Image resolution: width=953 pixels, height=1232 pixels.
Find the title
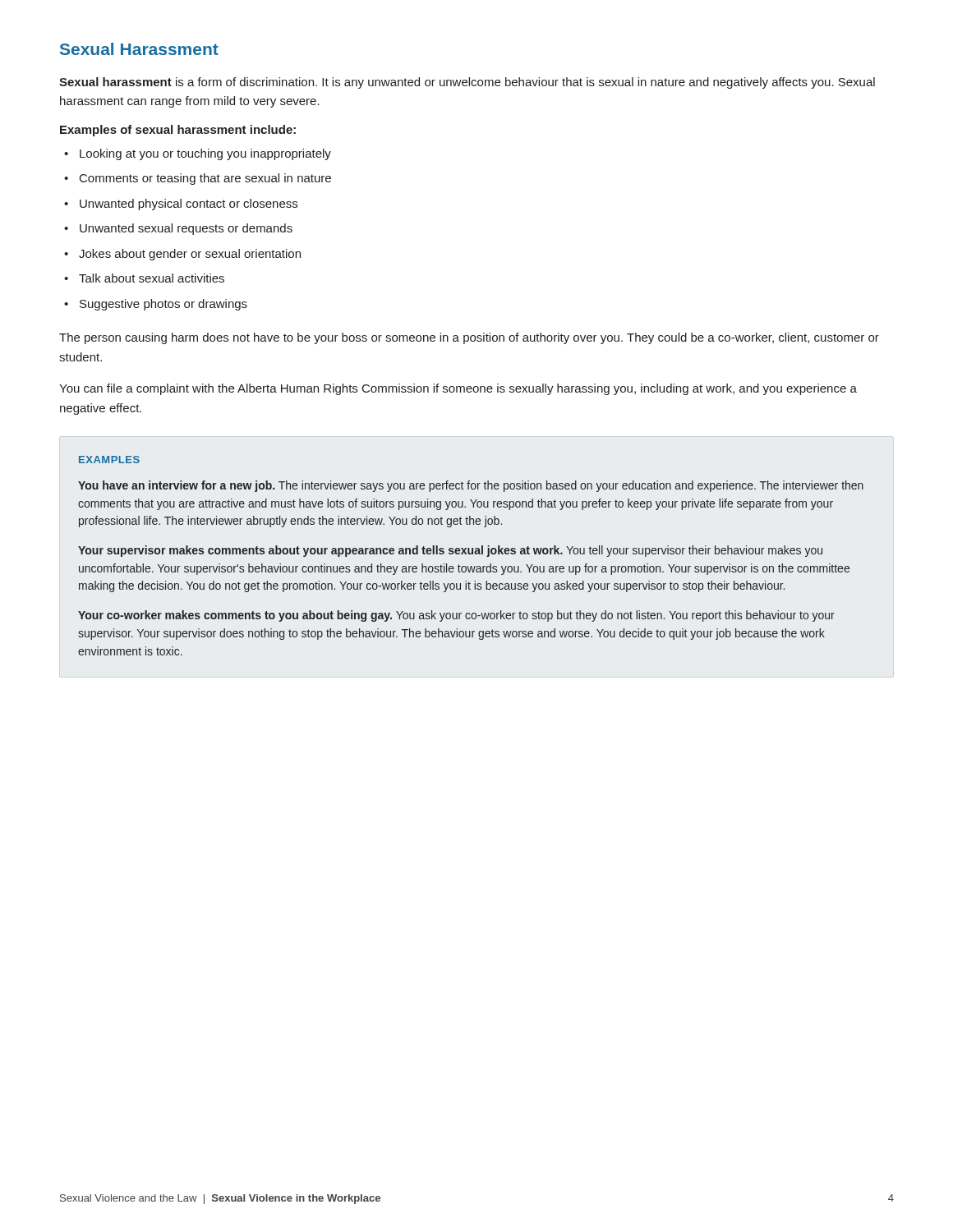pos(139,49)
